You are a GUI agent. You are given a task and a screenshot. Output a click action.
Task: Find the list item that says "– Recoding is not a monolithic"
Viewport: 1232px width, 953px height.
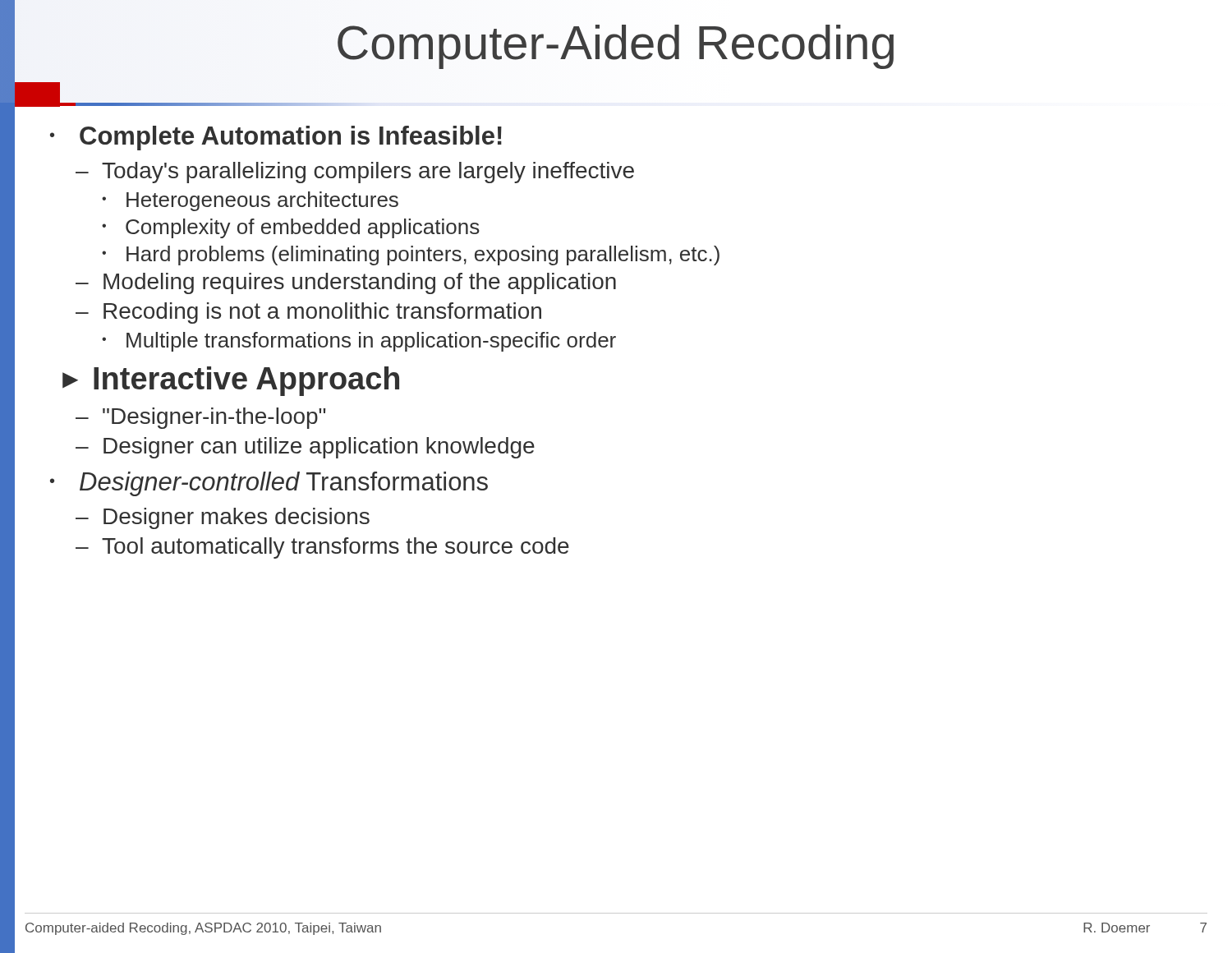point(309,311)
